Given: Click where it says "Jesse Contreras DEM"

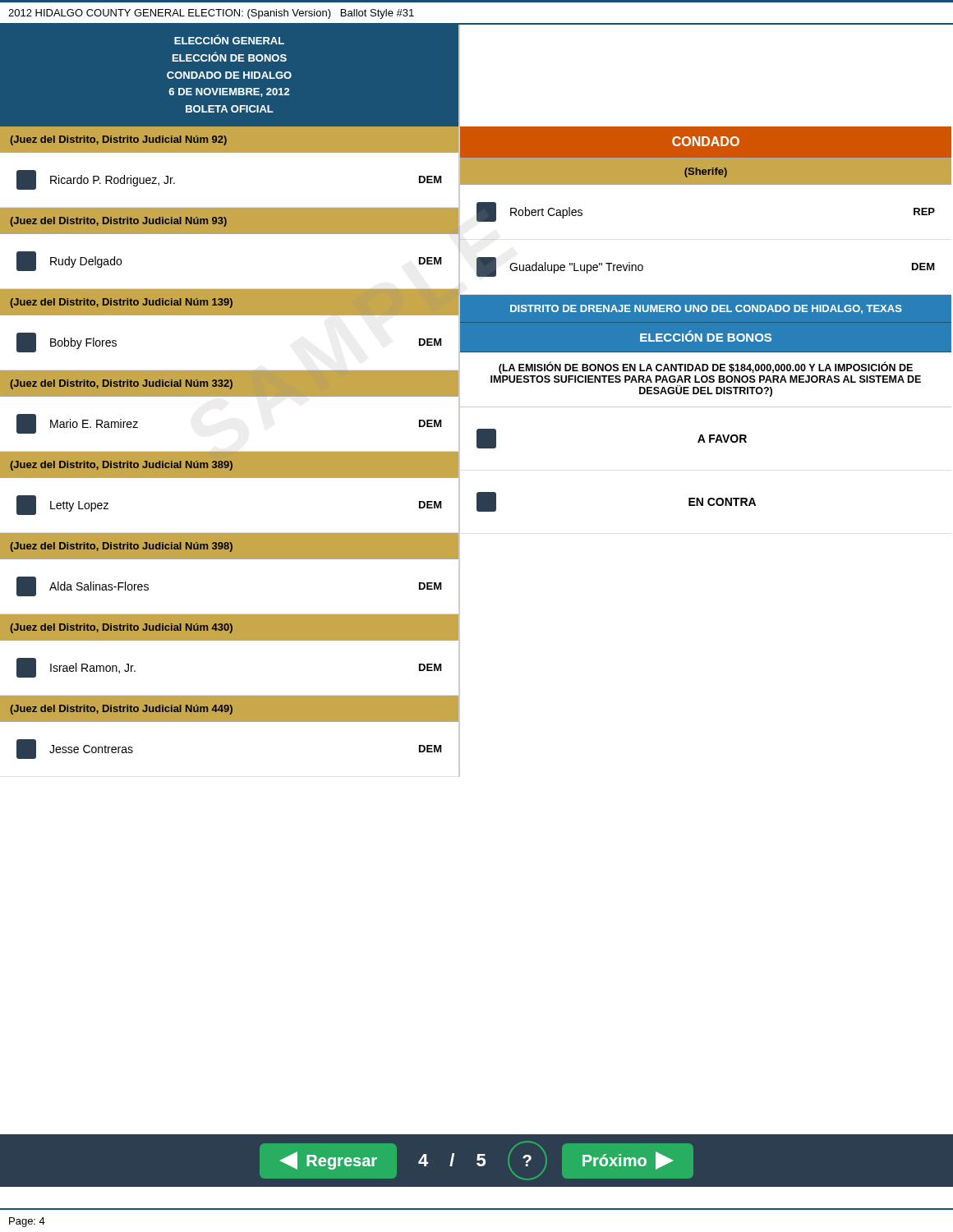Looking at the screenshot, I should coord(84,749).
